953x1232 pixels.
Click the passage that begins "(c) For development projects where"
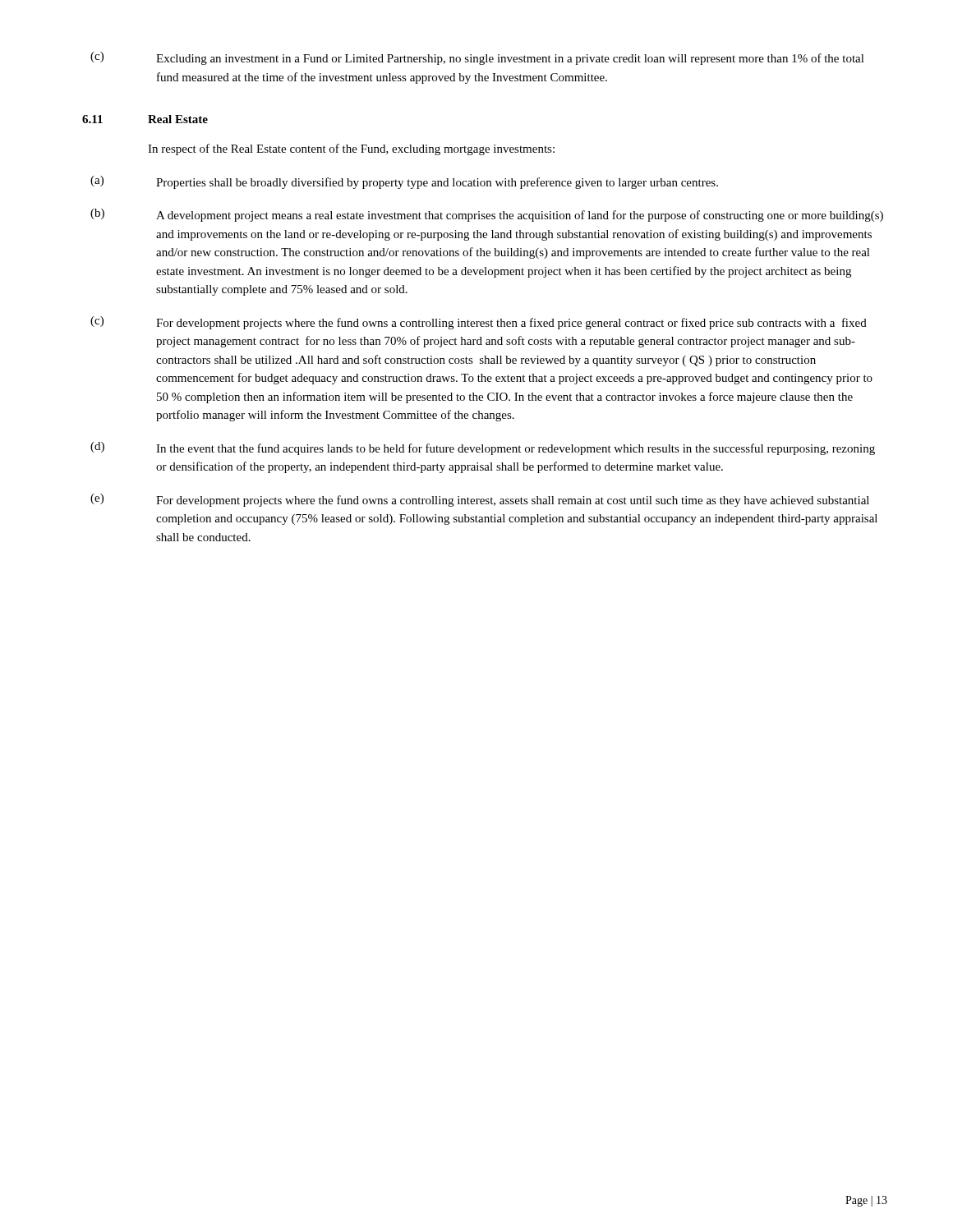pos(485,369)
